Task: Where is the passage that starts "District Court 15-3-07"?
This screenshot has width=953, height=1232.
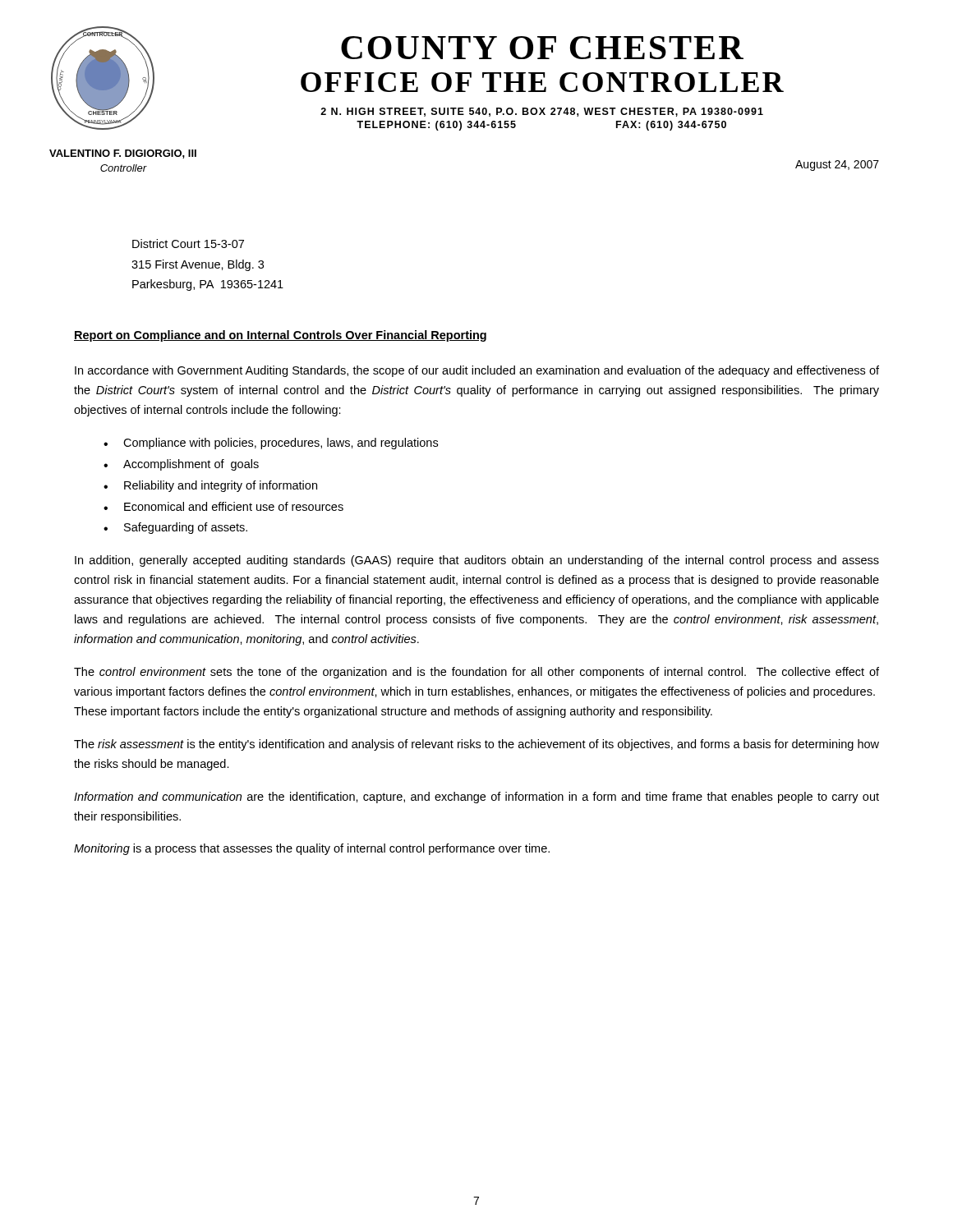Action: click(207, 264)
